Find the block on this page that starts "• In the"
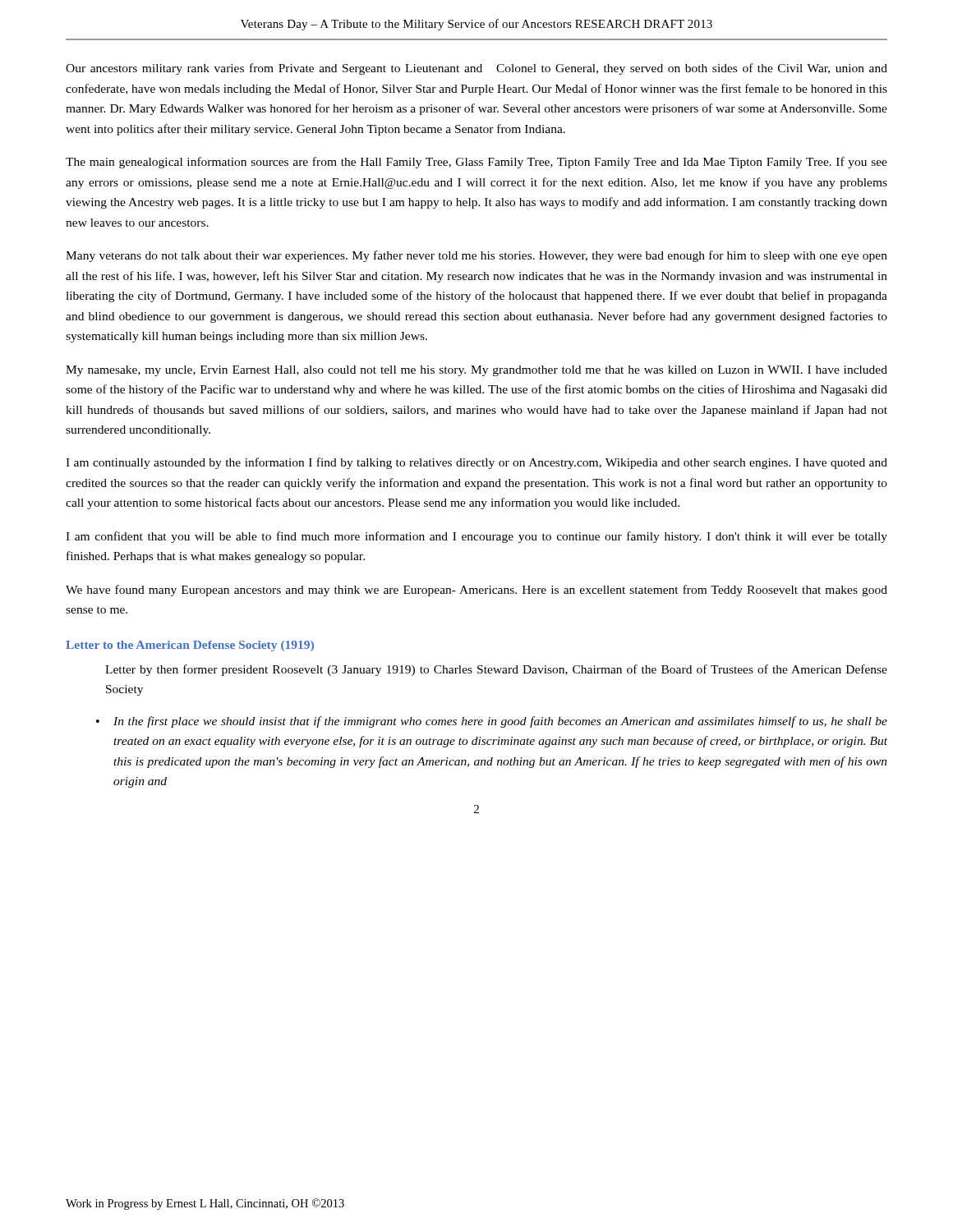The width and height of the screenshot is (953, 1232). (491, 751)
